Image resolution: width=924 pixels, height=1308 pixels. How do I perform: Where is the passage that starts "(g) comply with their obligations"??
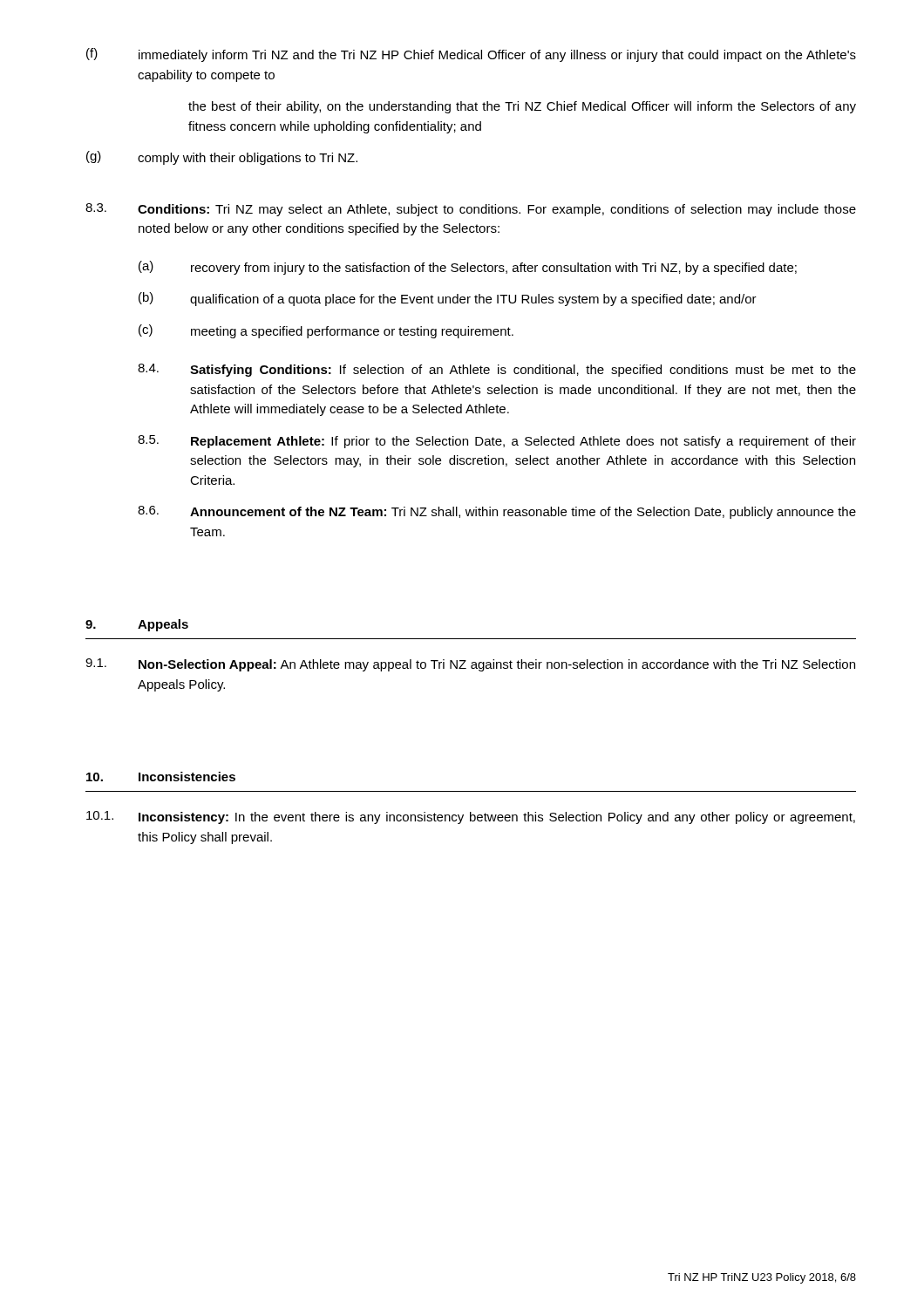click(222, 158)
